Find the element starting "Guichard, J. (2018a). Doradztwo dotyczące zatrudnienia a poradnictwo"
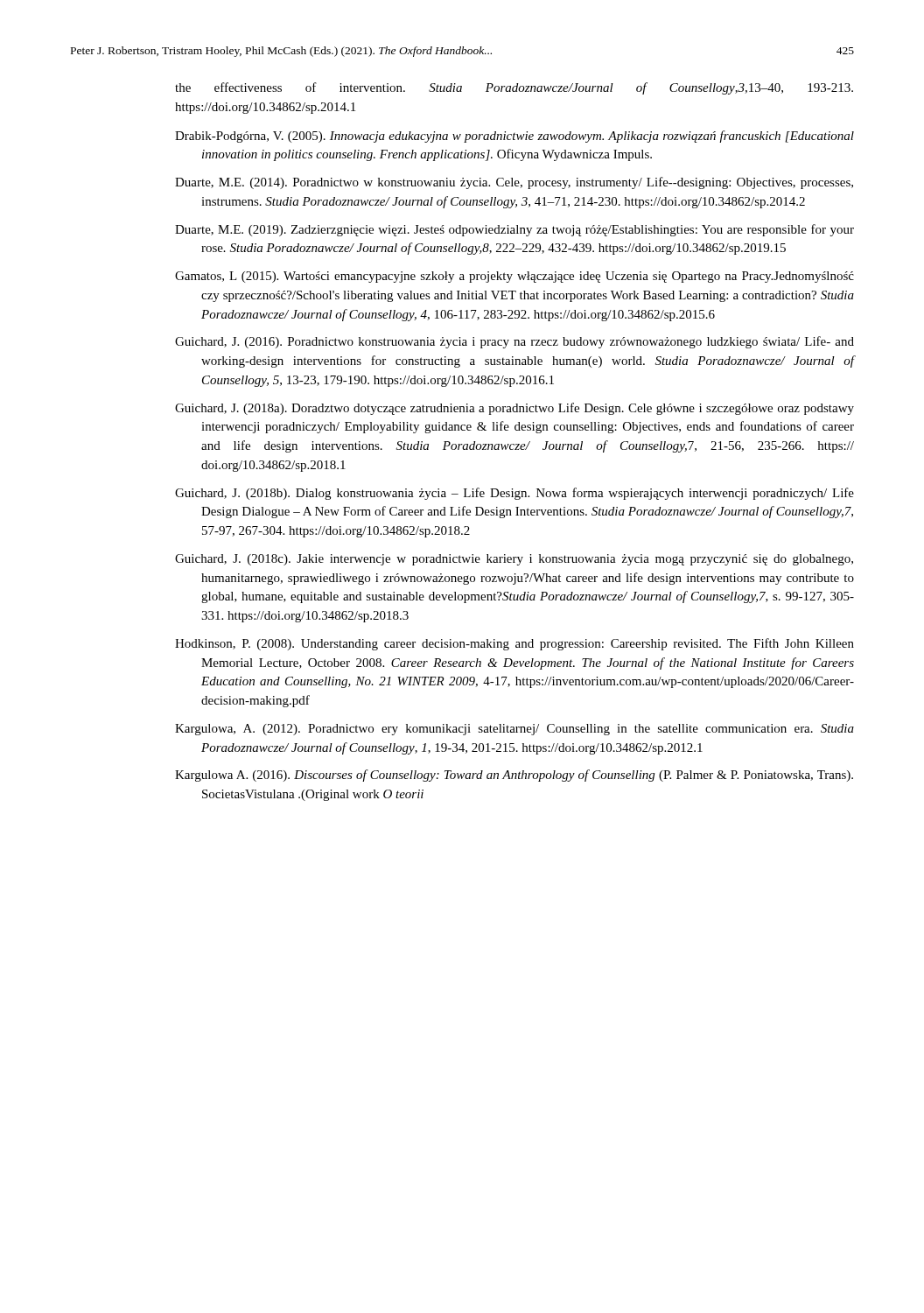 pos(514,436)
